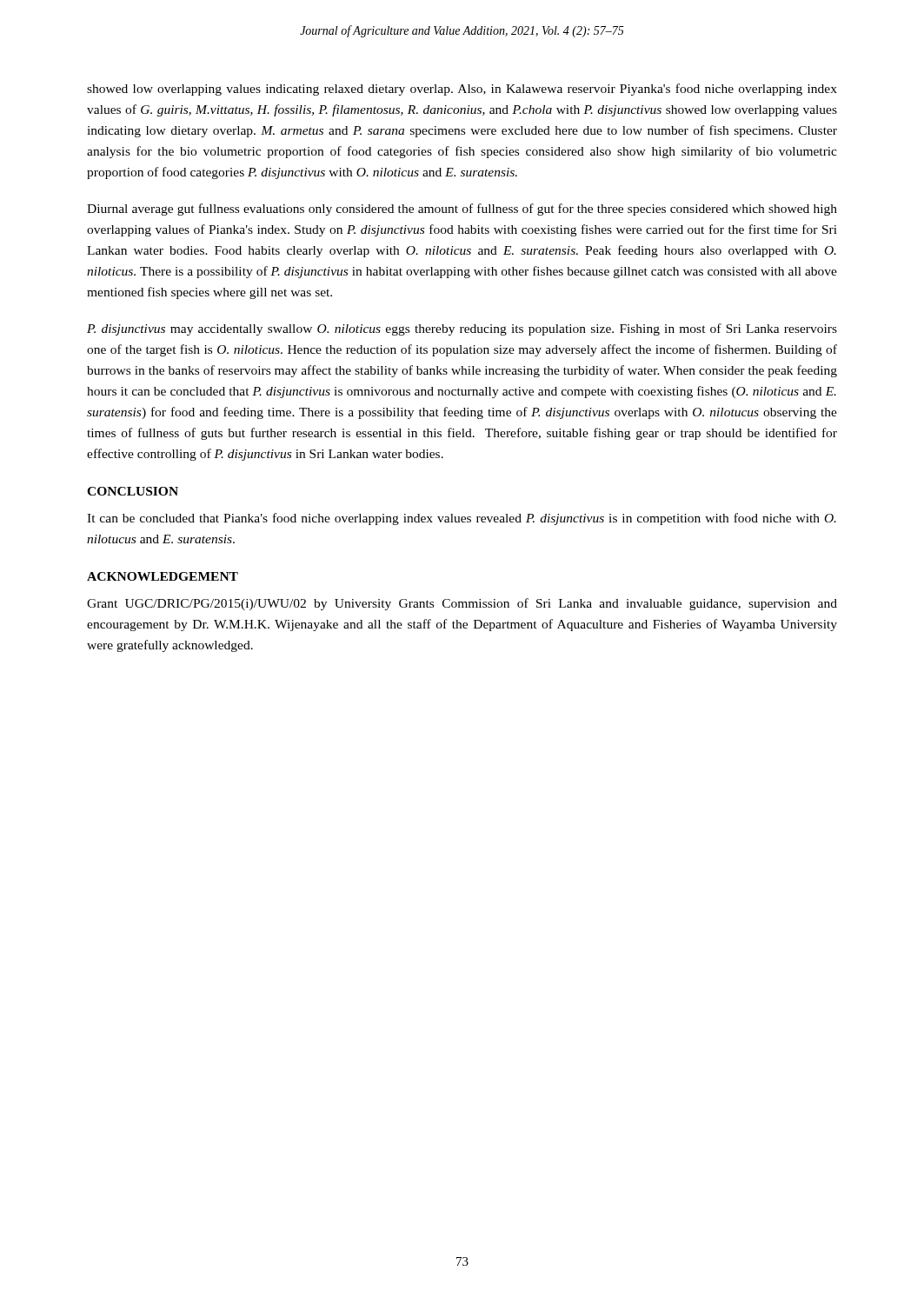Click on the text starting "P. disjunctivus may accidentally swallow O. niloticus"
This screenshot has width=924, height=1304.
coord(462,391)
